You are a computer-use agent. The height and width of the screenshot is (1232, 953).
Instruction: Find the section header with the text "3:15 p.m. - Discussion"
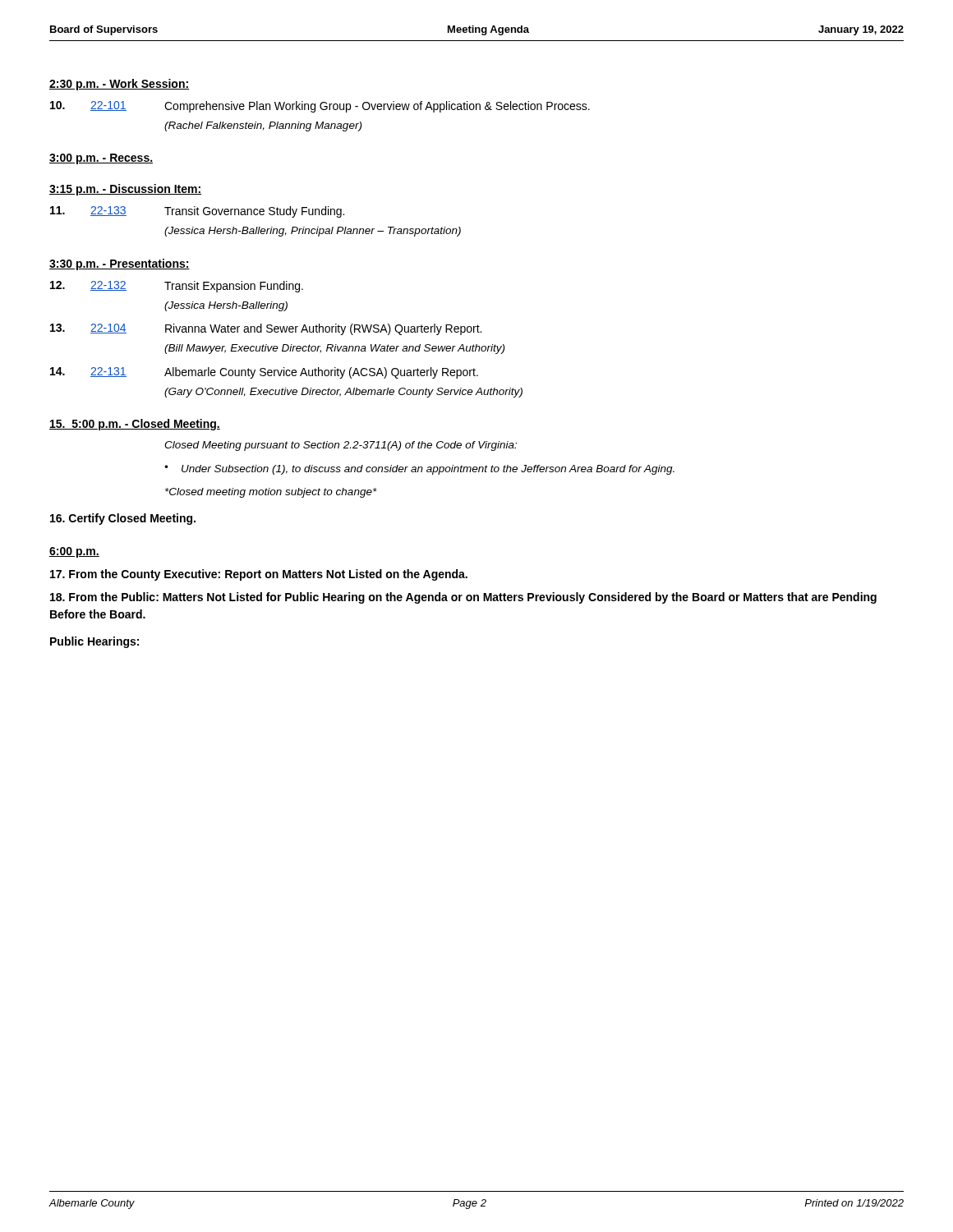point(125,189)
